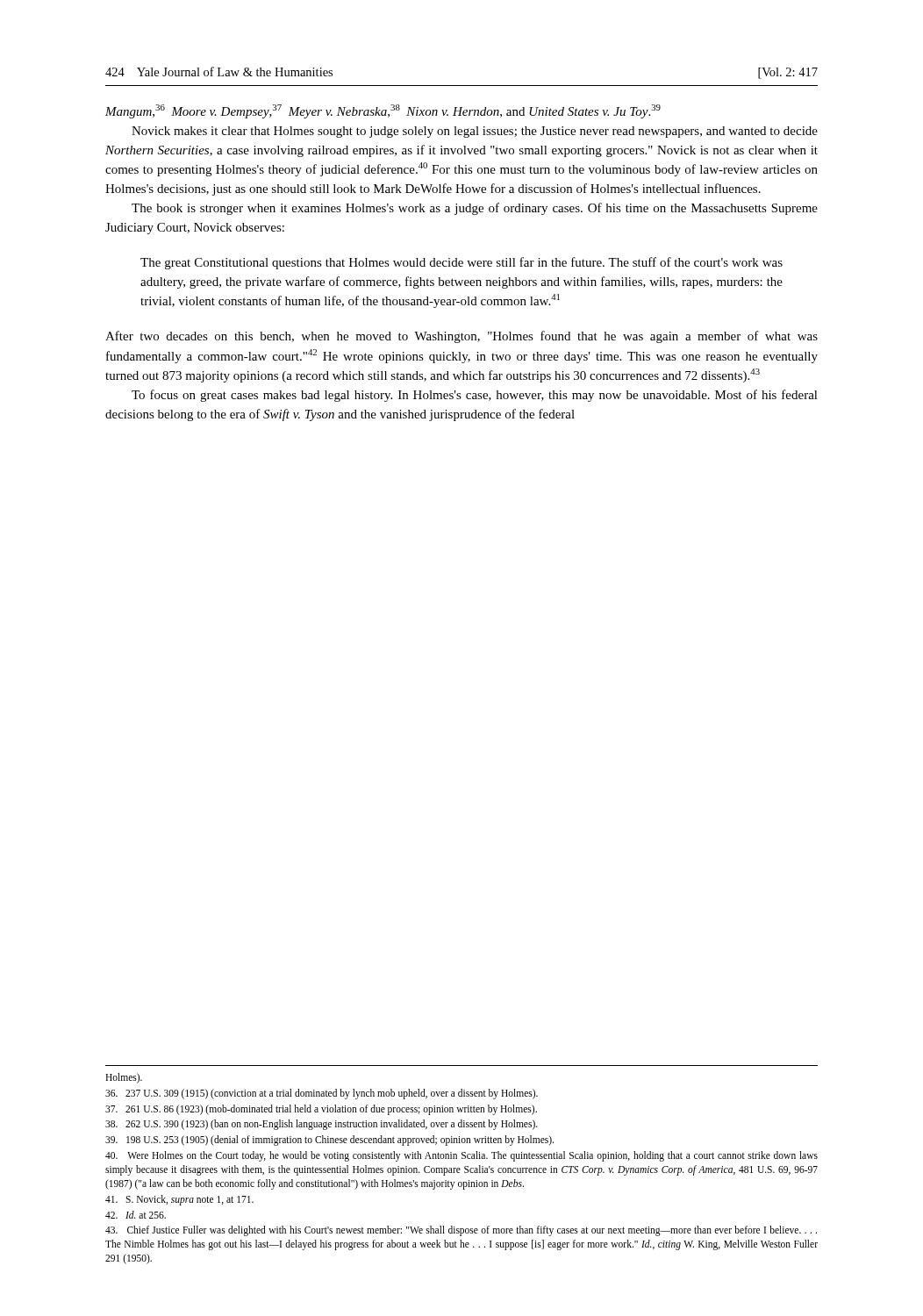Point to the text block starting "S. Novick, supra note 1,"
This screenshot has height=1316, width=923.
(x=462, y=1200)
